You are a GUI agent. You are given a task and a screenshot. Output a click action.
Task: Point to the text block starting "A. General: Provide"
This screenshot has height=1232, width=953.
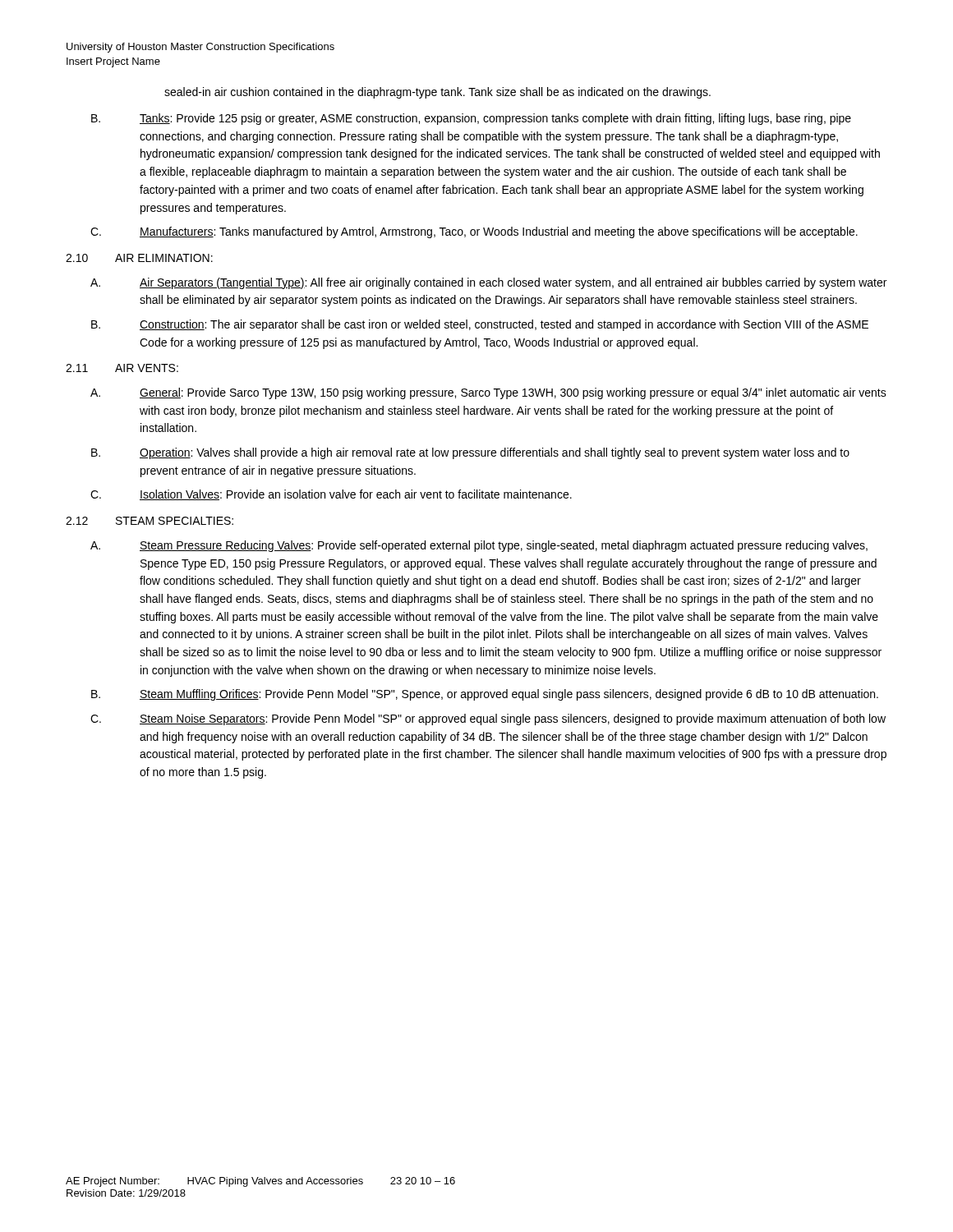pyautogui.click(x=476, y=411)
